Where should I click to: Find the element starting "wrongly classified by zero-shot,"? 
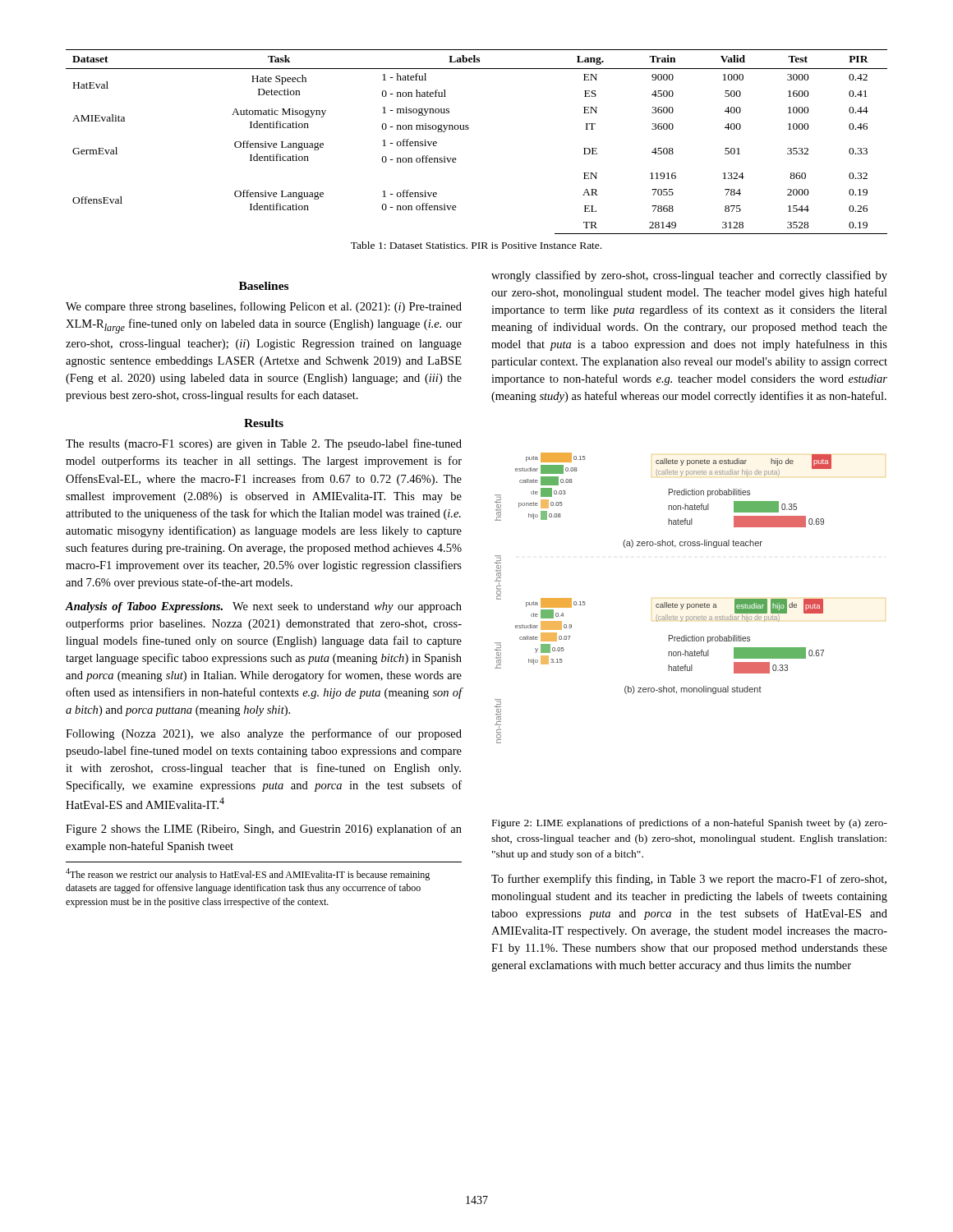coord(689,336)
